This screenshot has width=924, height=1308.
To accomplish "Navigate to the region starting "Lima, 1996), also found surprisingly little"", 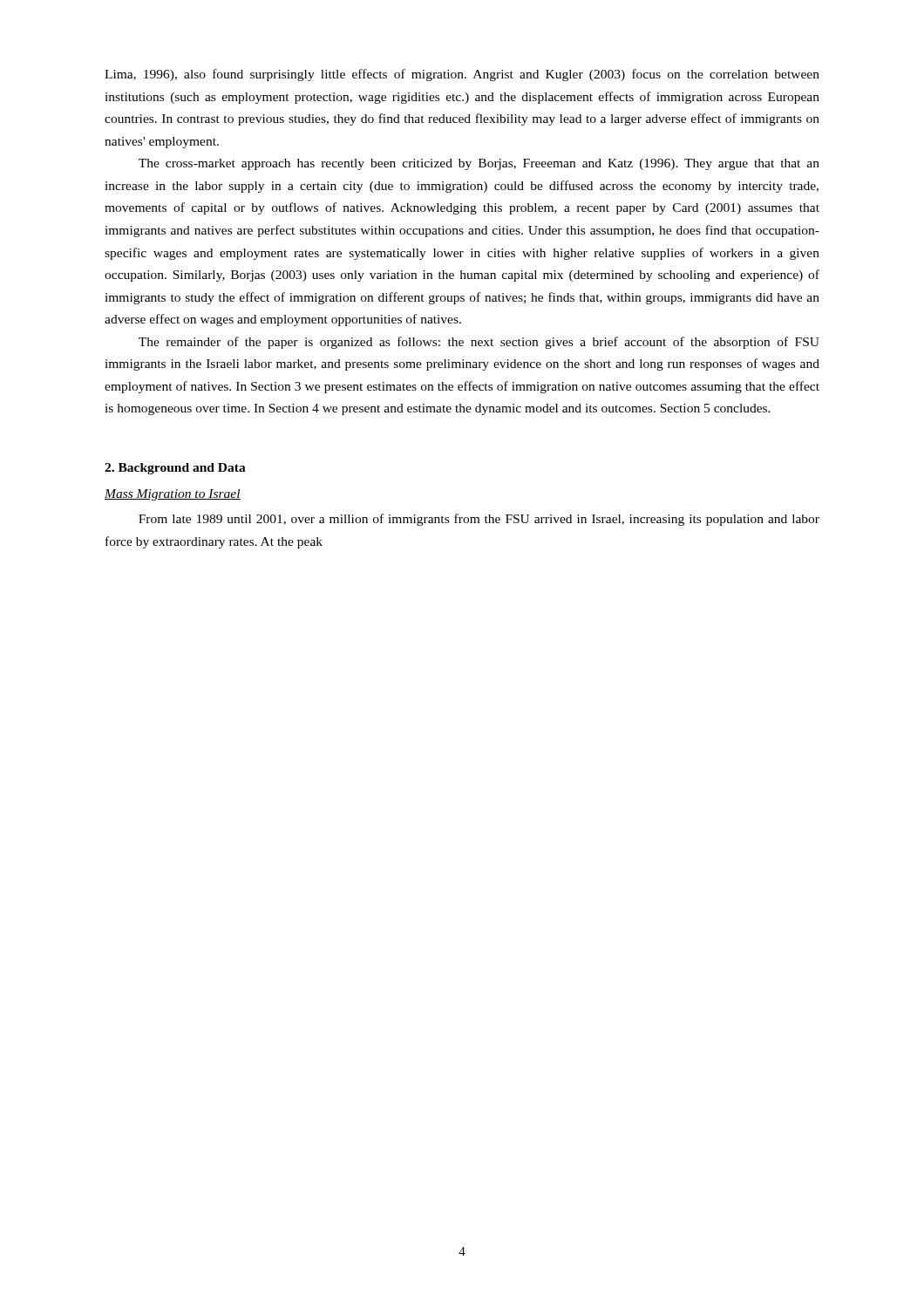I will (x=462, y=107).
